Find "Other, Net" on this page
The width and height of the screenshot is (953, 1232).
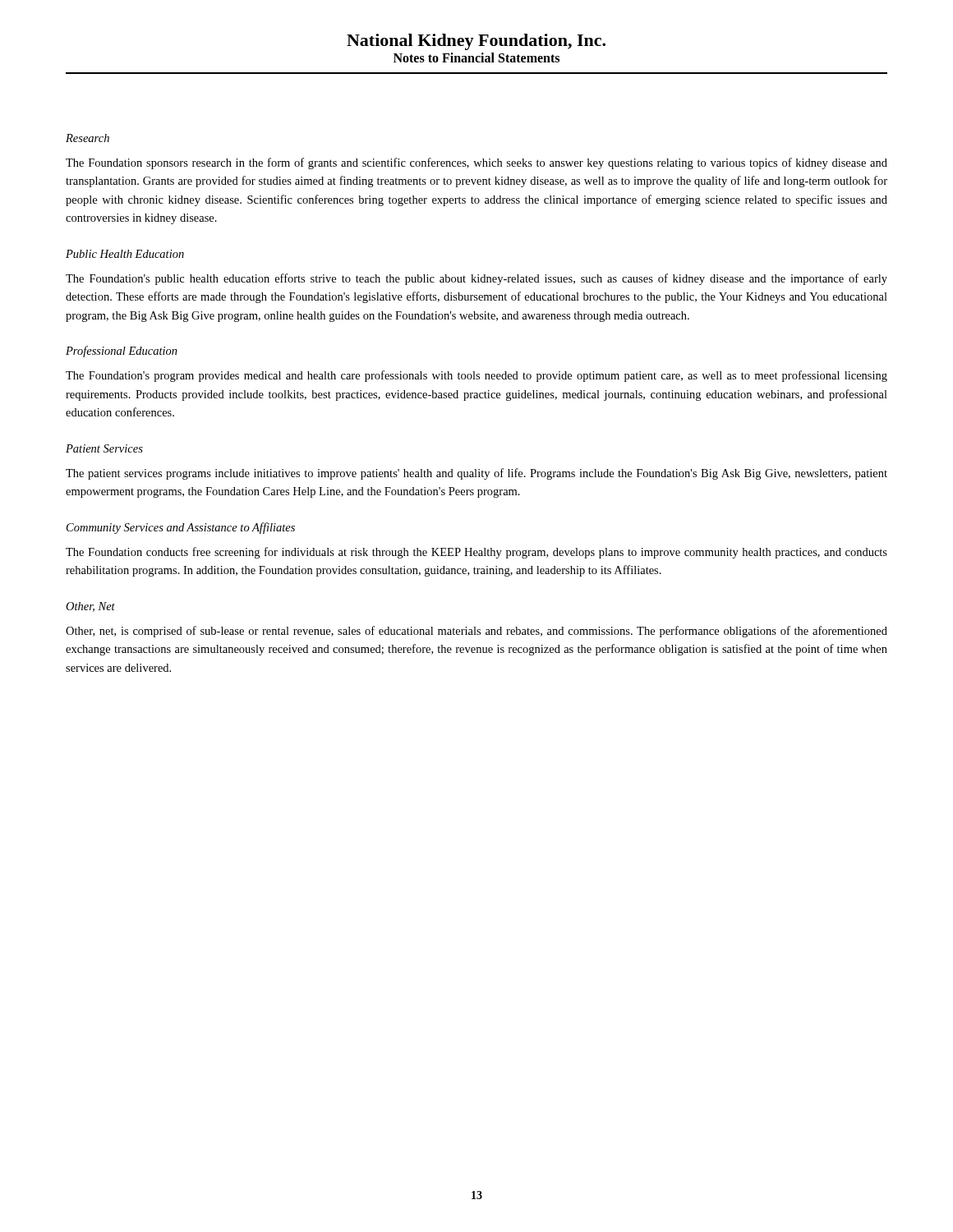tap(90, 606)
